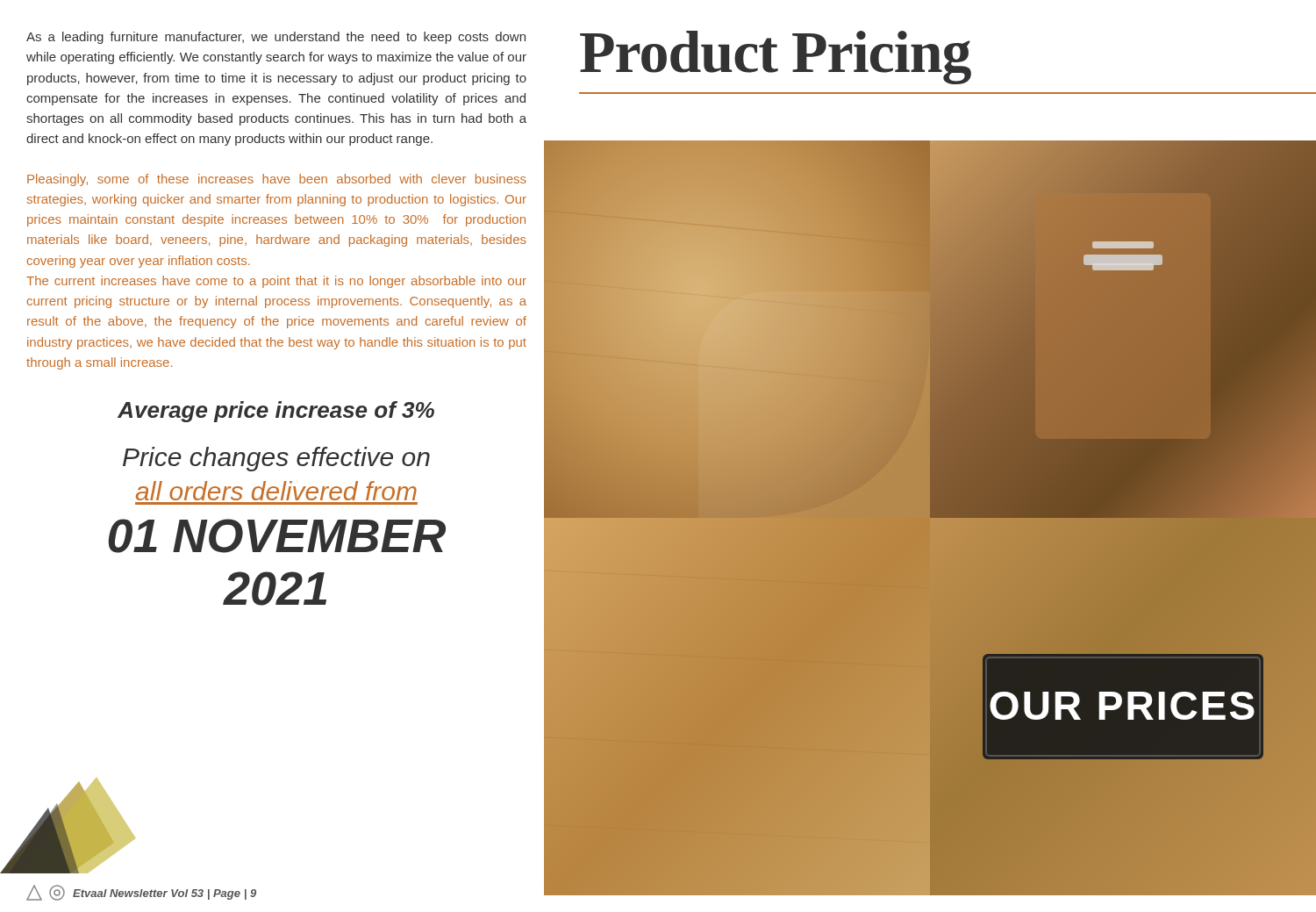Click on the text block that reads "As a leading furniture manufacturer, we"
The width and height of the screenshot is (1316, 912).
[276, 87]
